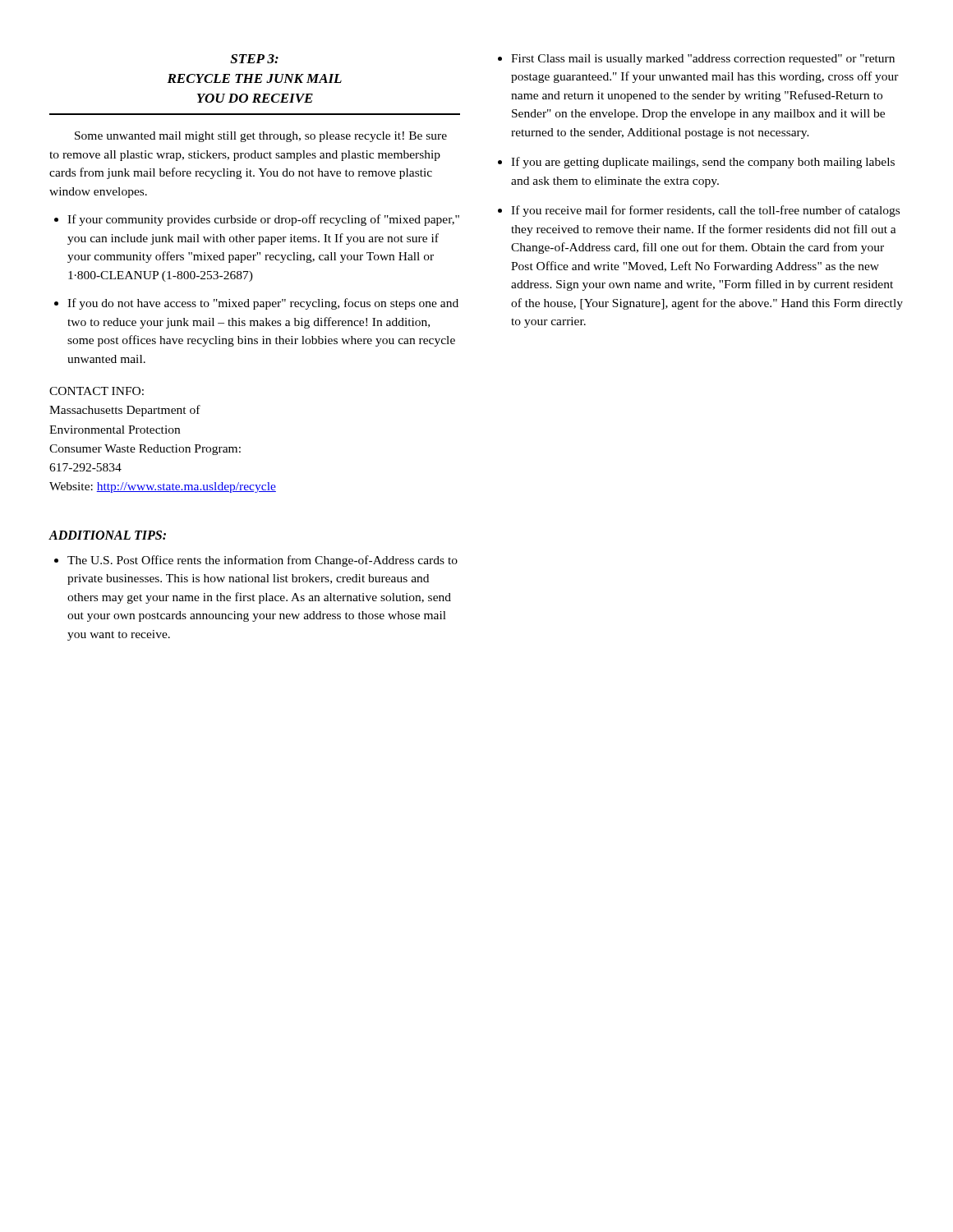Viewport: 953px width, 1232px height.
Task: Locate the region starting "If you do"
Action: (x=263, y=330)
